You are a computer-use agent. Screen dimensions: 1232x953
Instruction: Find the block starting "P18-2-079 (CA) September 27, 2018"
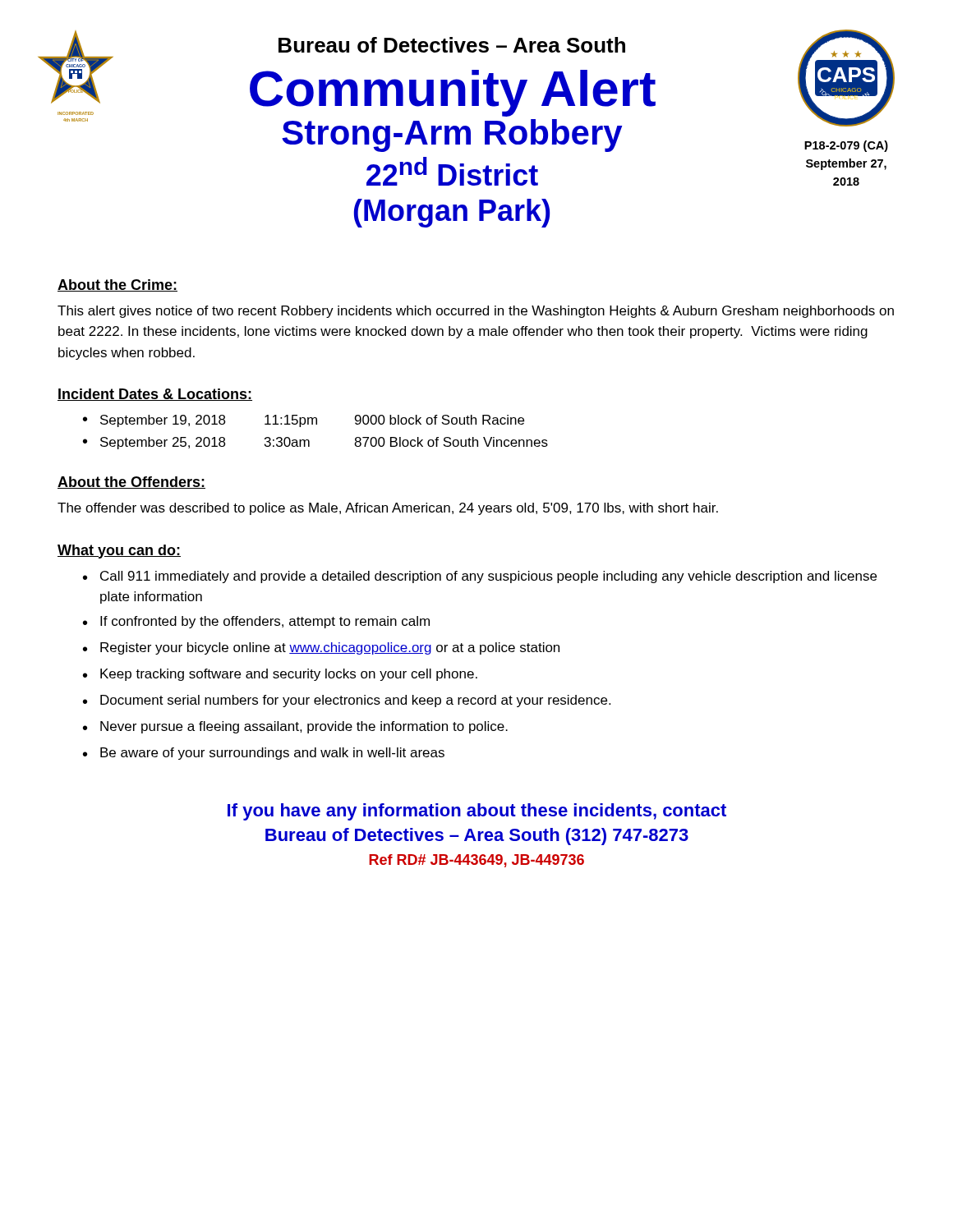pos(846,163)
